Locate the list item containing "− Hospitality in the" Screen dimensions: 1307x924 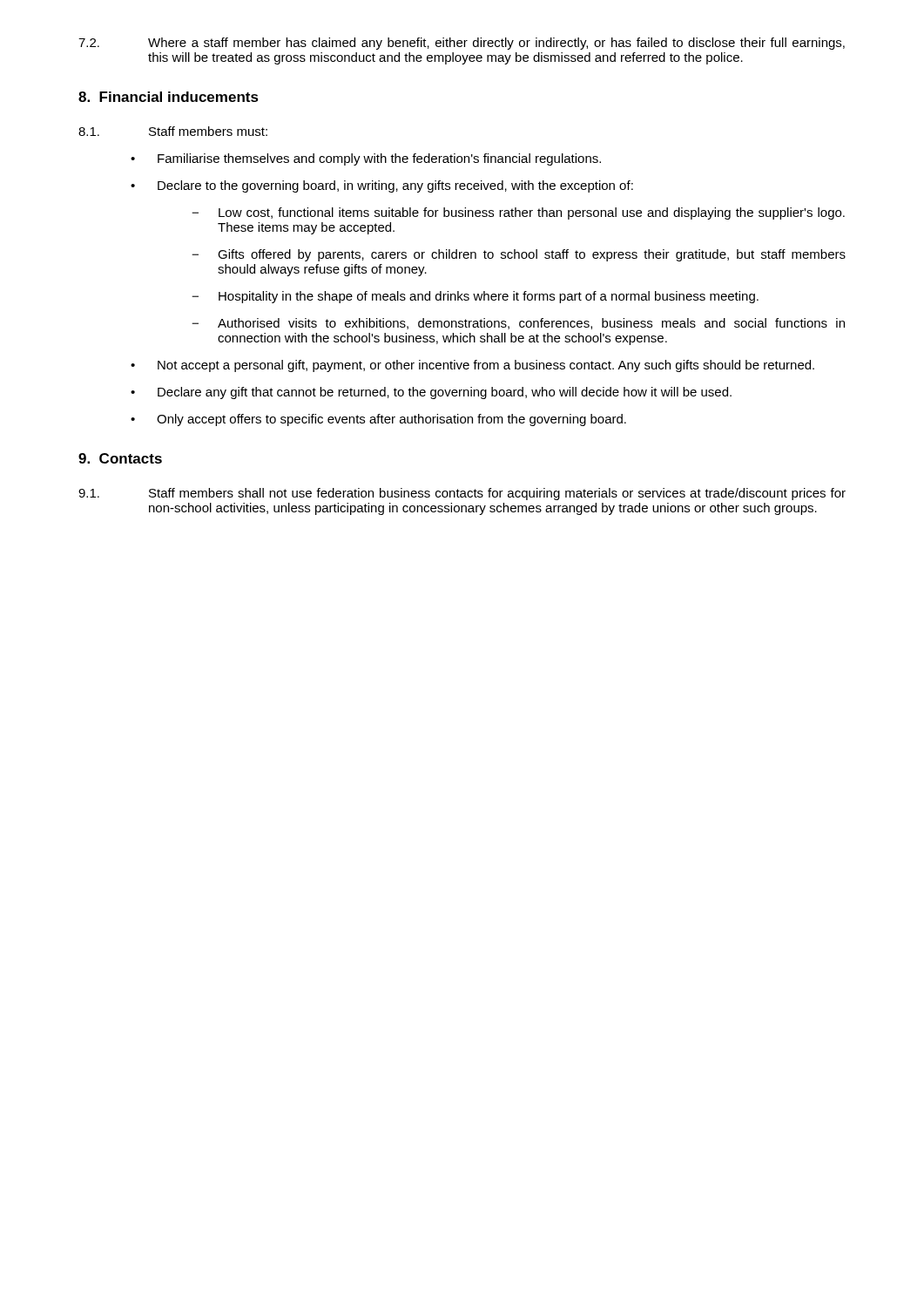(519, 296)
